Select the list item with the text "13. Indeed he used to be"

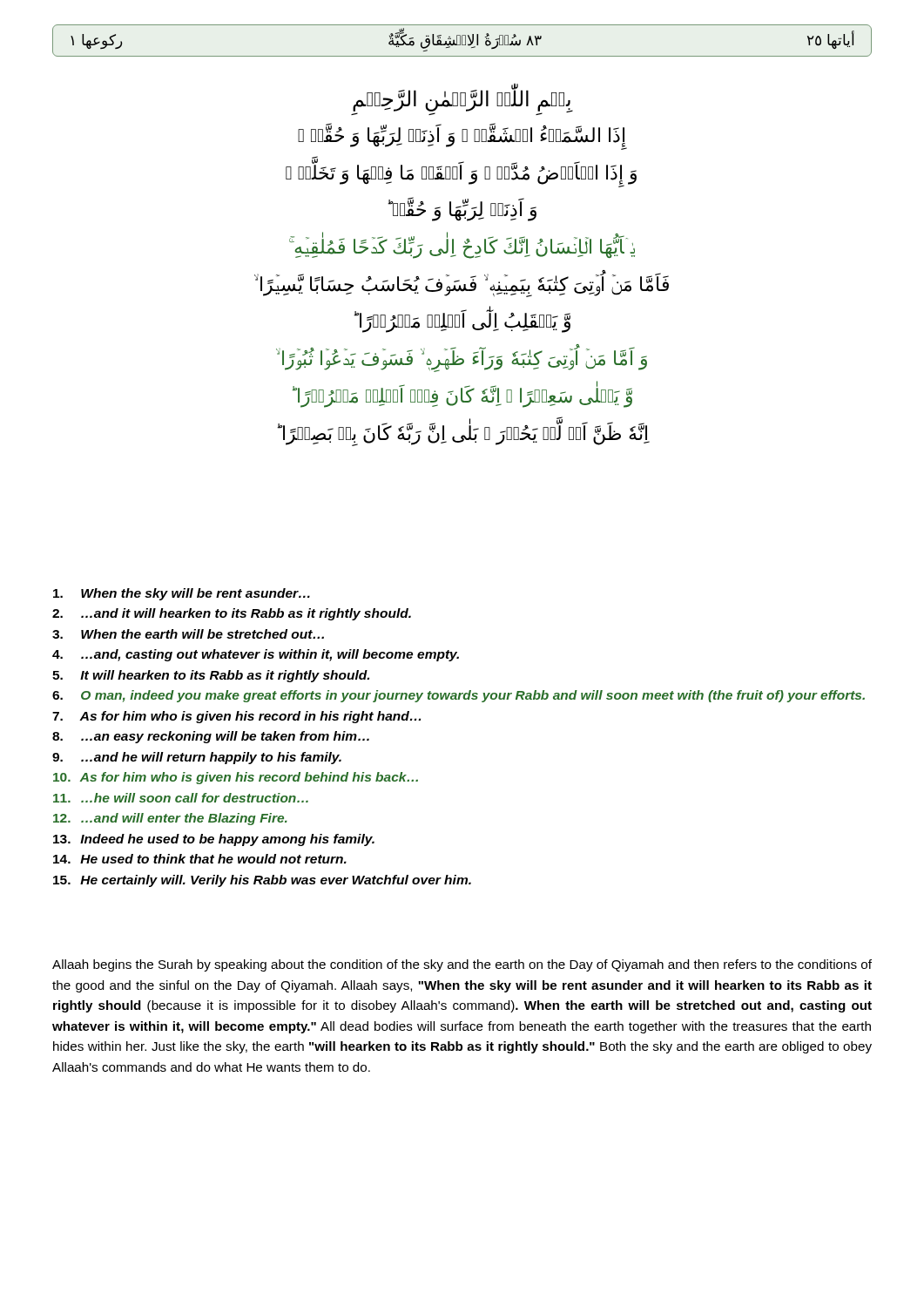coord(214,839)
